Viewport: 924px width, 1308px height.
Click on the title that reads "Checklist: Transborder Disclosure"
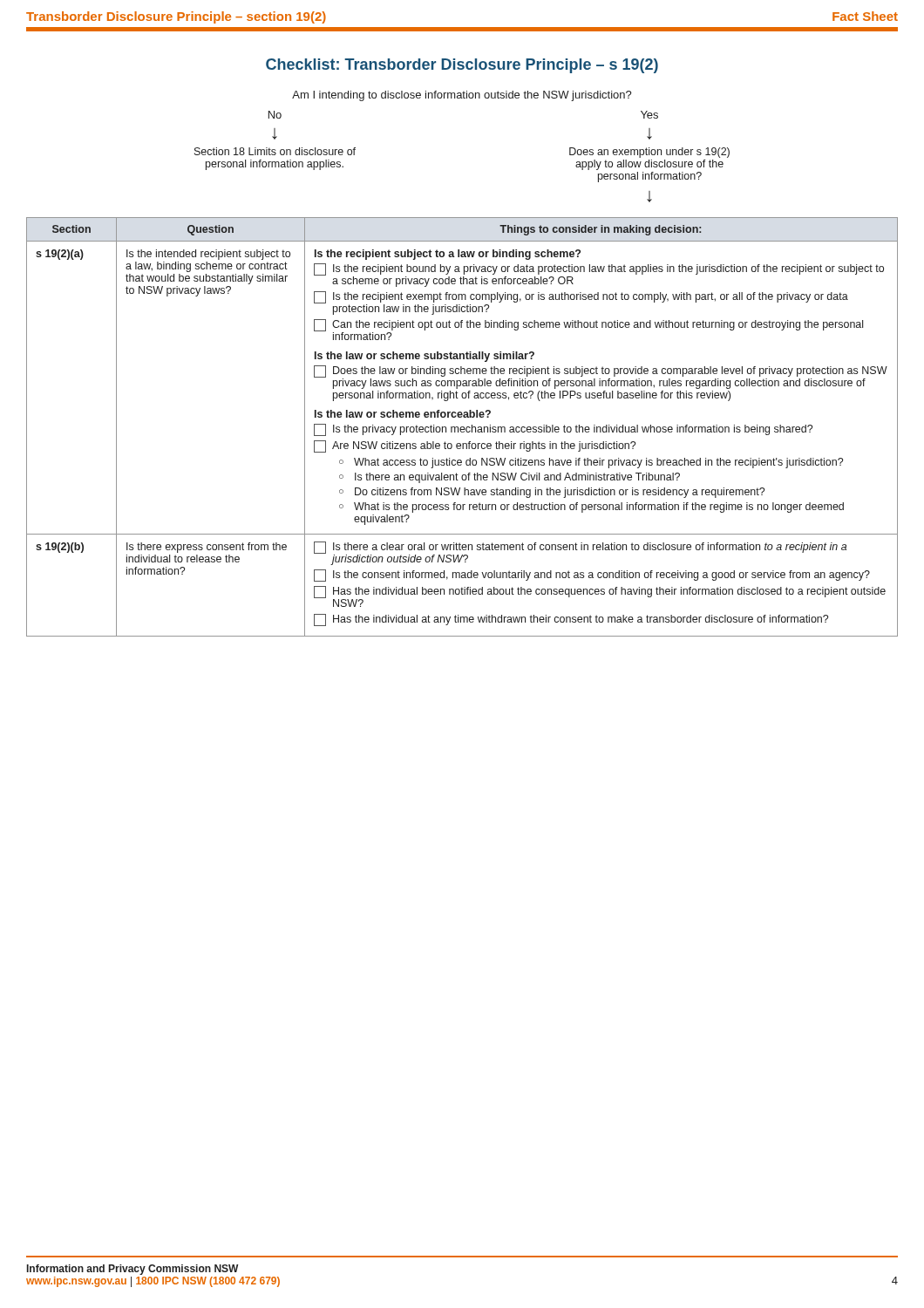pos(462,65)
